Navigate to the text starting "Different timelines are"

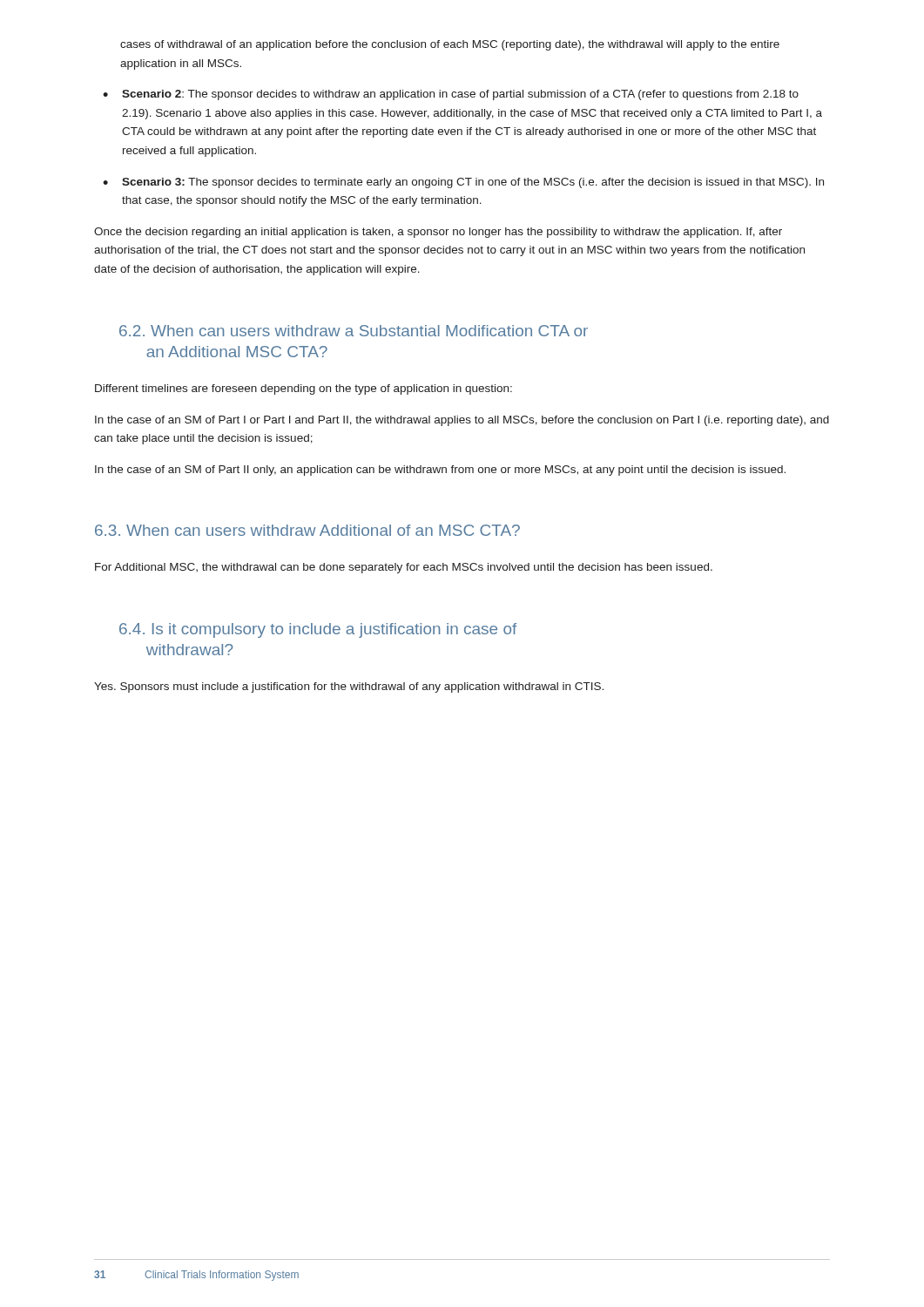303,388
